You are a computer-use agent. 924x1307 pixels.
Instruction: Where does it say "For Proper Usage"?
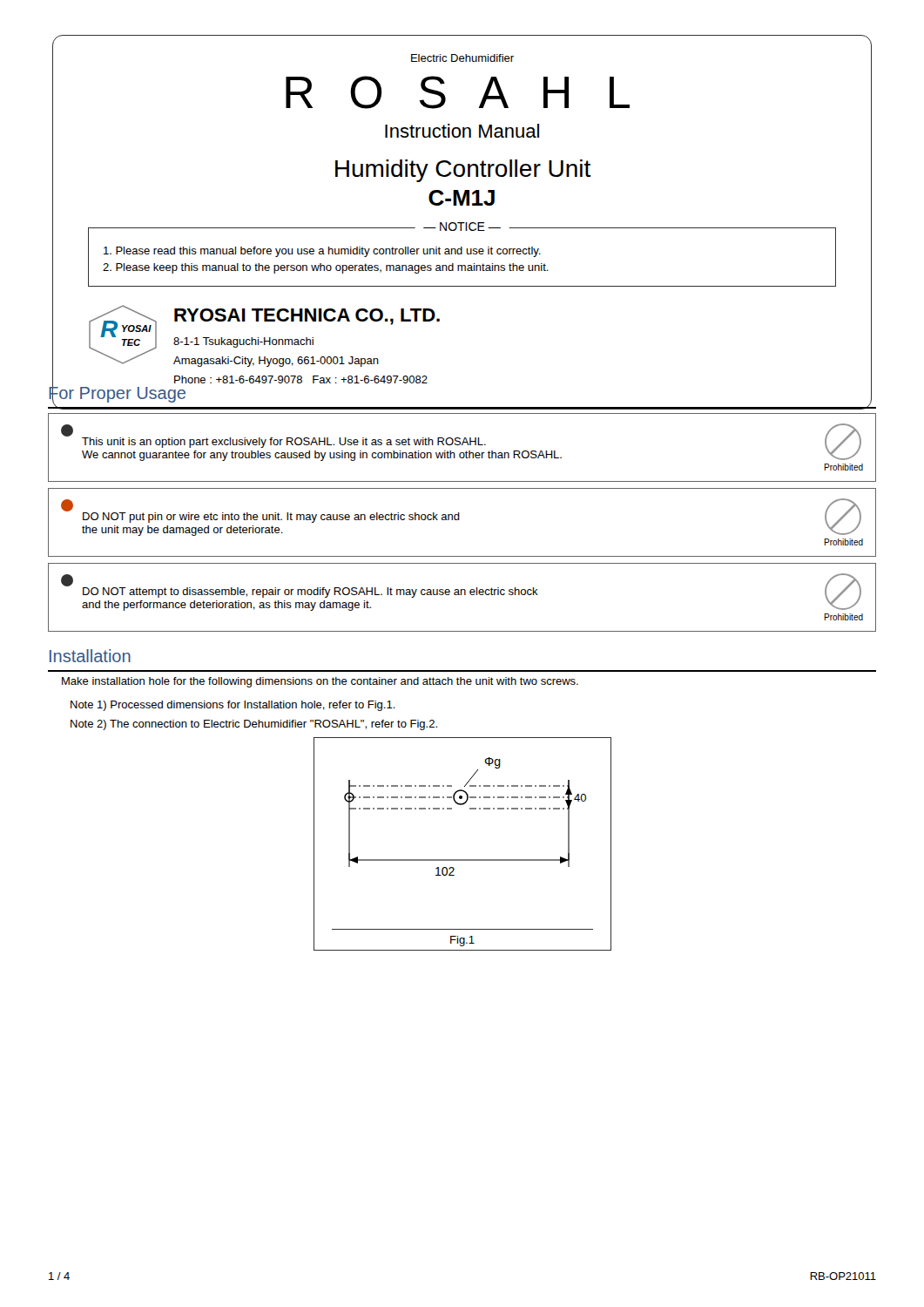(117, 393)
